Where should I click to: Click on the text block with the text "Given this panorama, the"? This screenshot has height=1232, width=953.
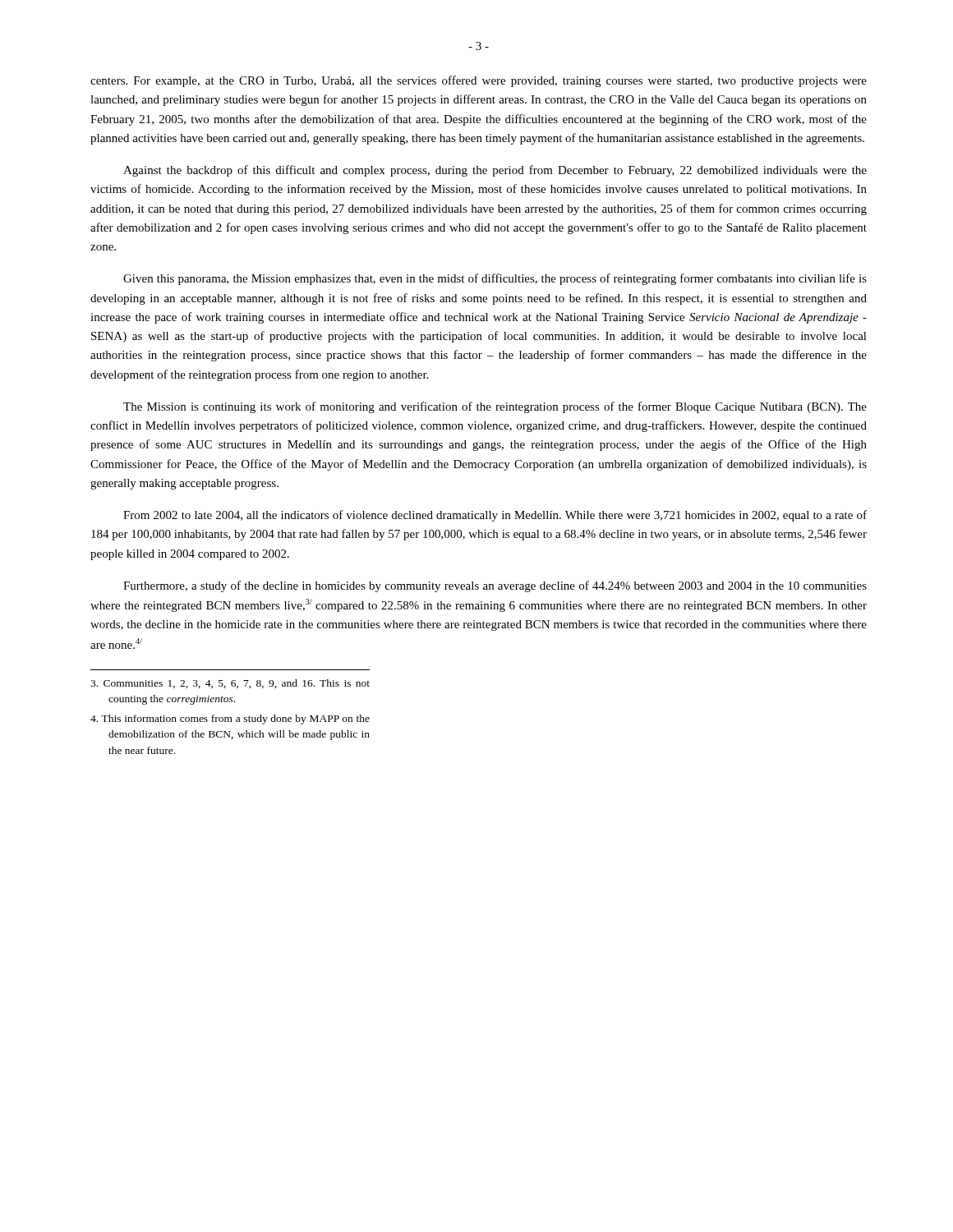[479, 326]
